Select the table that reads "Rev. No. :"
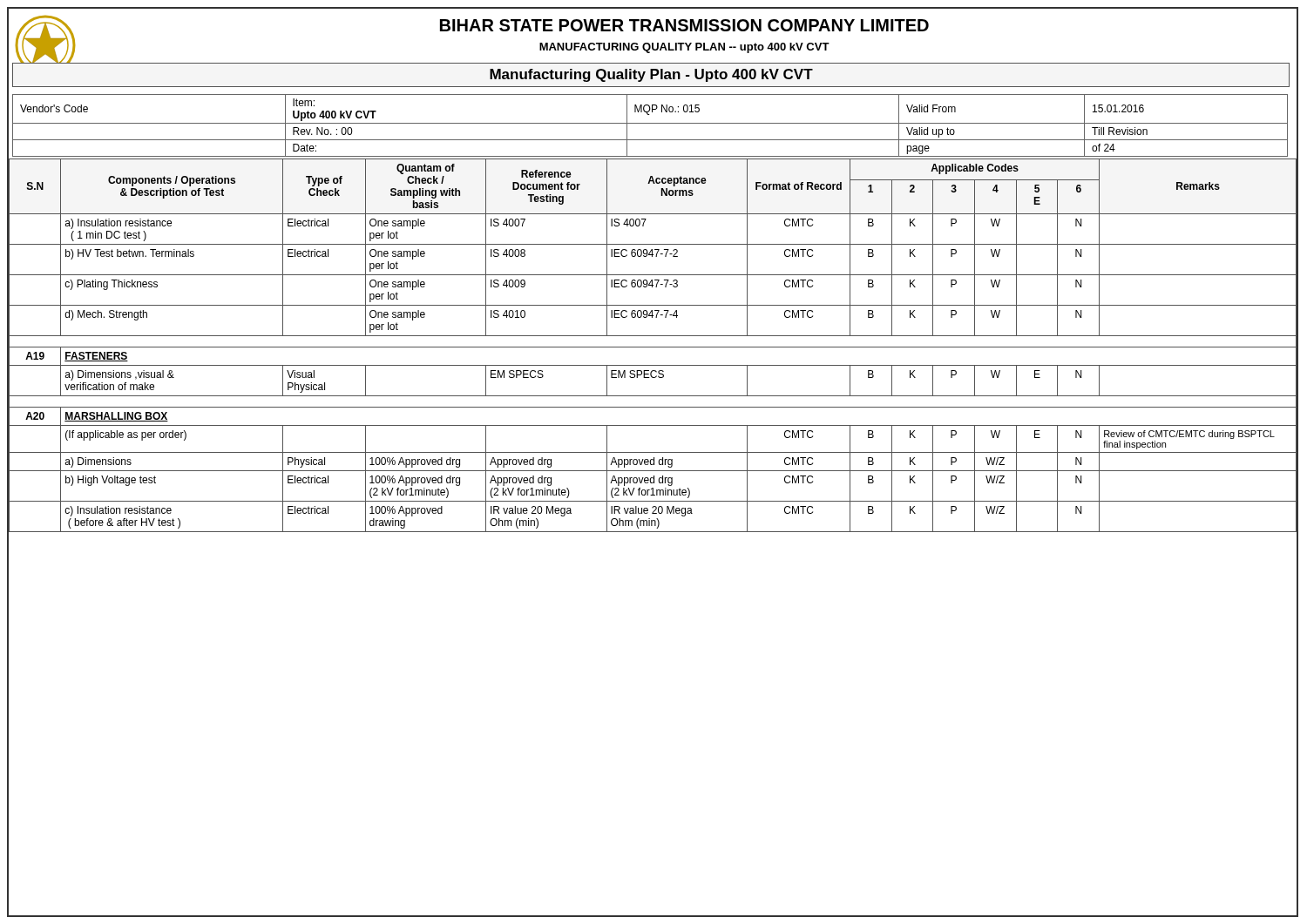 point(650,125)
